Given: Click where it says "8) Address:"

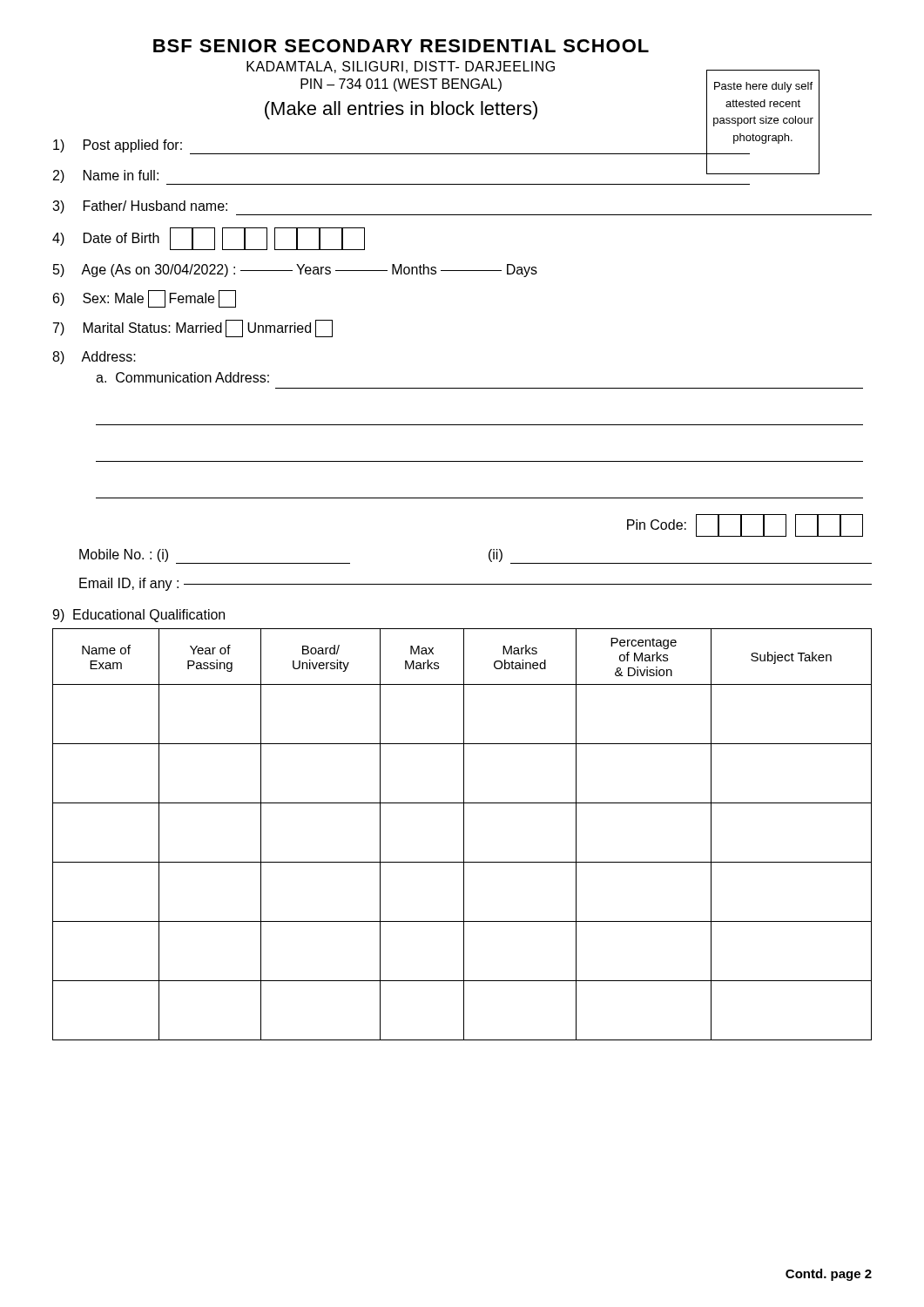Looking at the screenshot, I should coord(94,357).
